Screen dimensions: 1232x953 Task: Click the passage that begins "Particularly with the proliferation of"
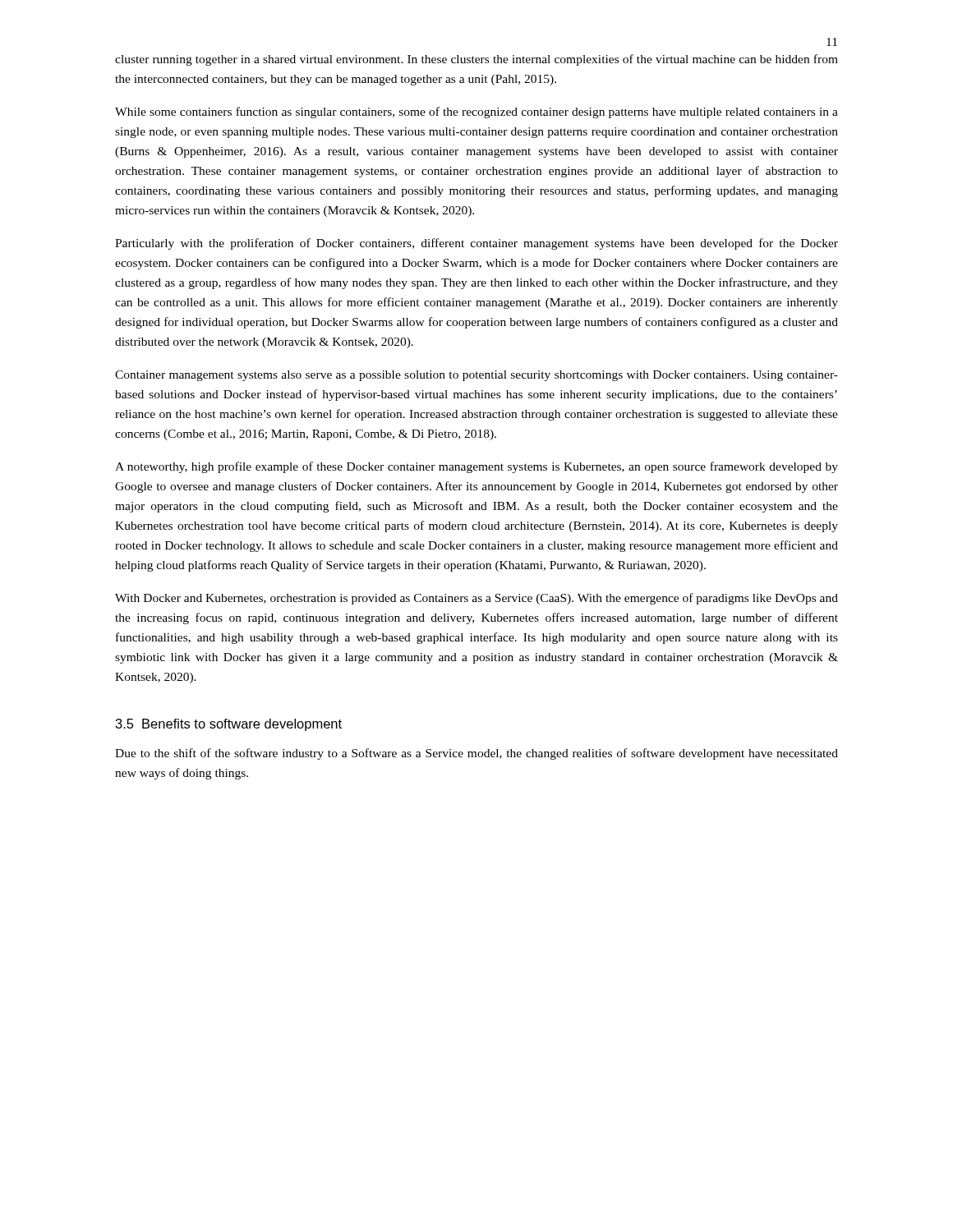[x=476, y=292]
